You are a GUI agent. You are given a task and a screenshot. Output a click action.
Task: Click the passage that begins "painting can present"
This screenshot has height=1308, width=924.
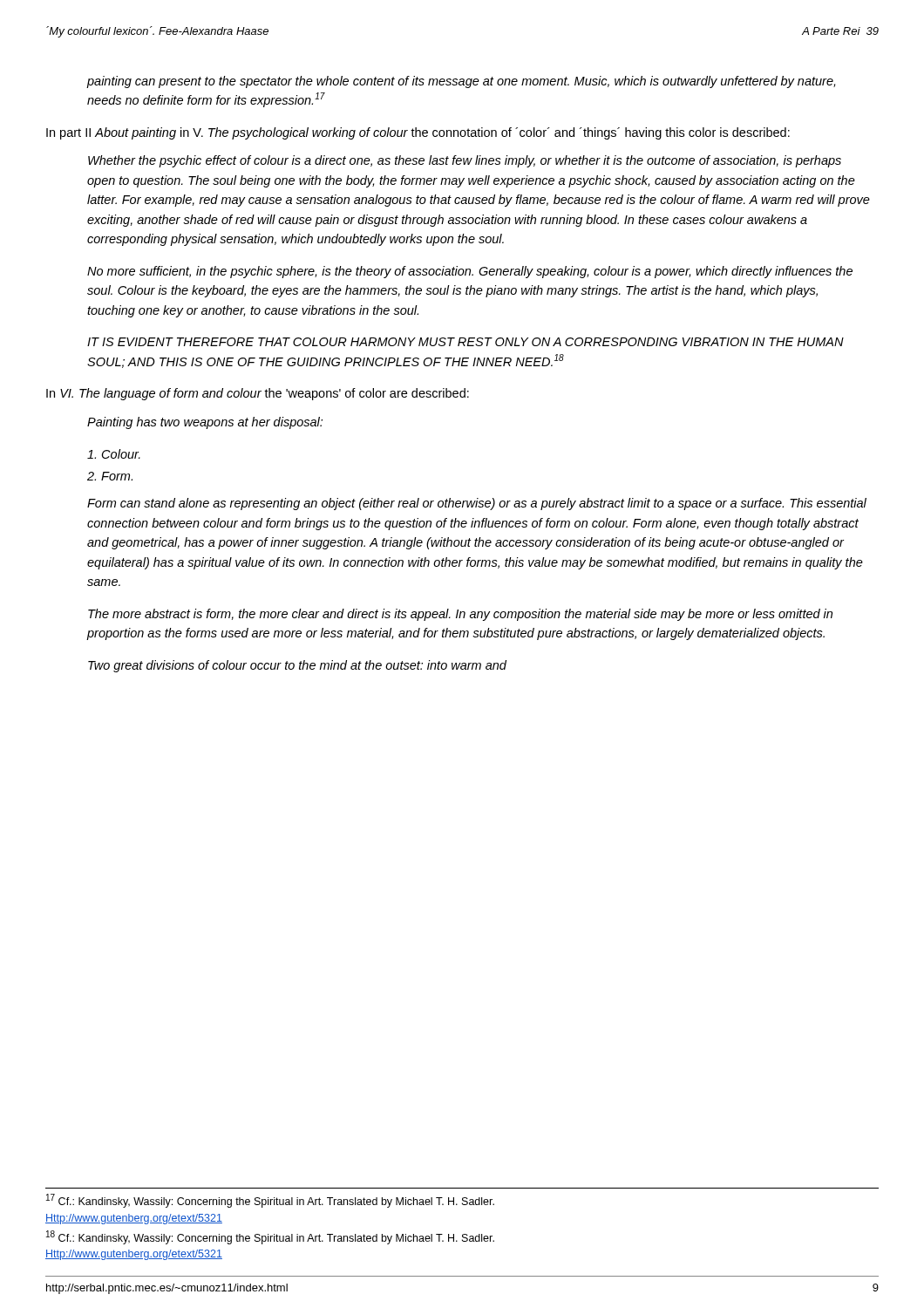(x=462, y=91)
